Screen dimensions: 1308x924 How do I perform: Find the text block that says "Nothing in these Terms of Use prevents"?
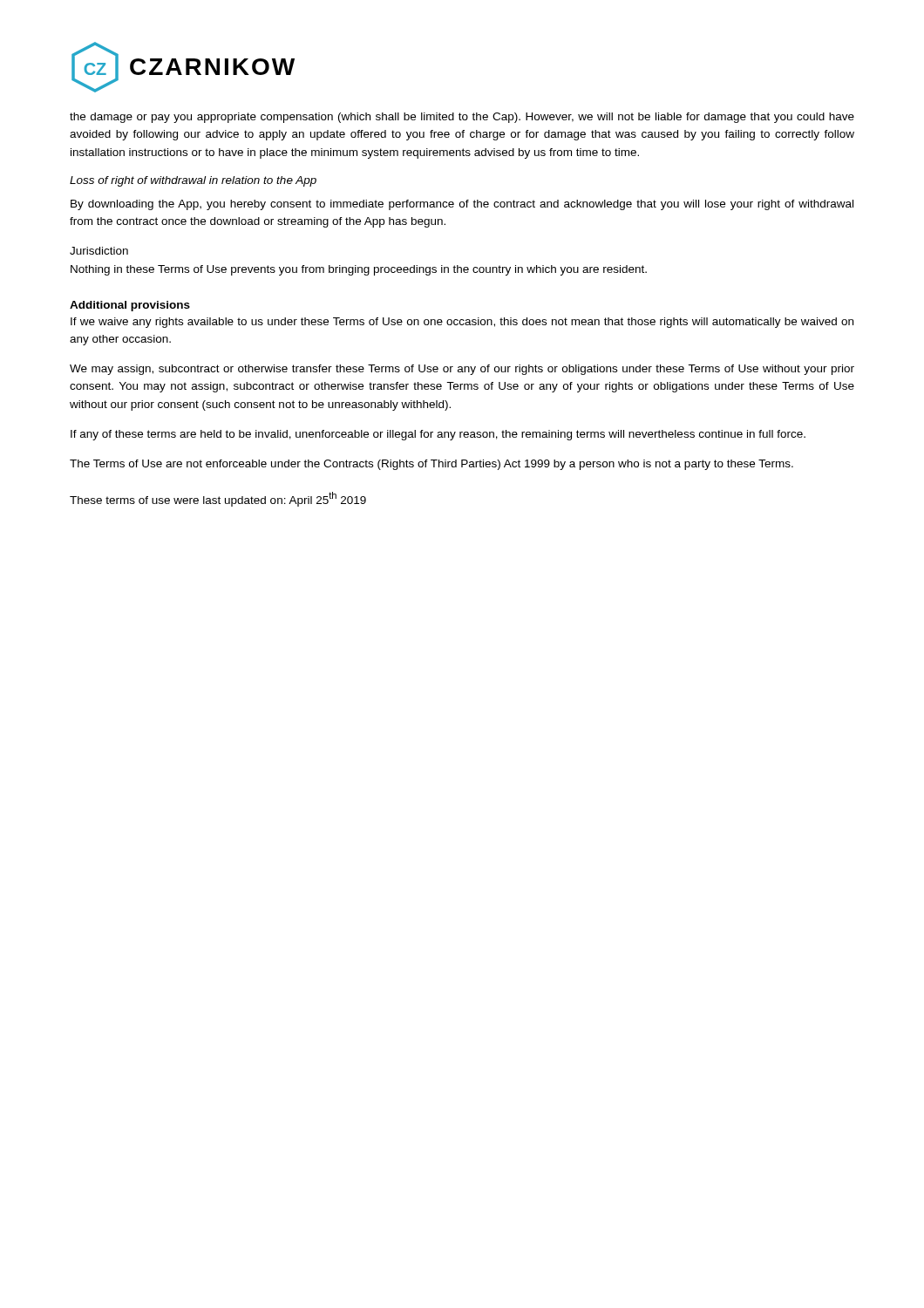(x=462, y=270)
